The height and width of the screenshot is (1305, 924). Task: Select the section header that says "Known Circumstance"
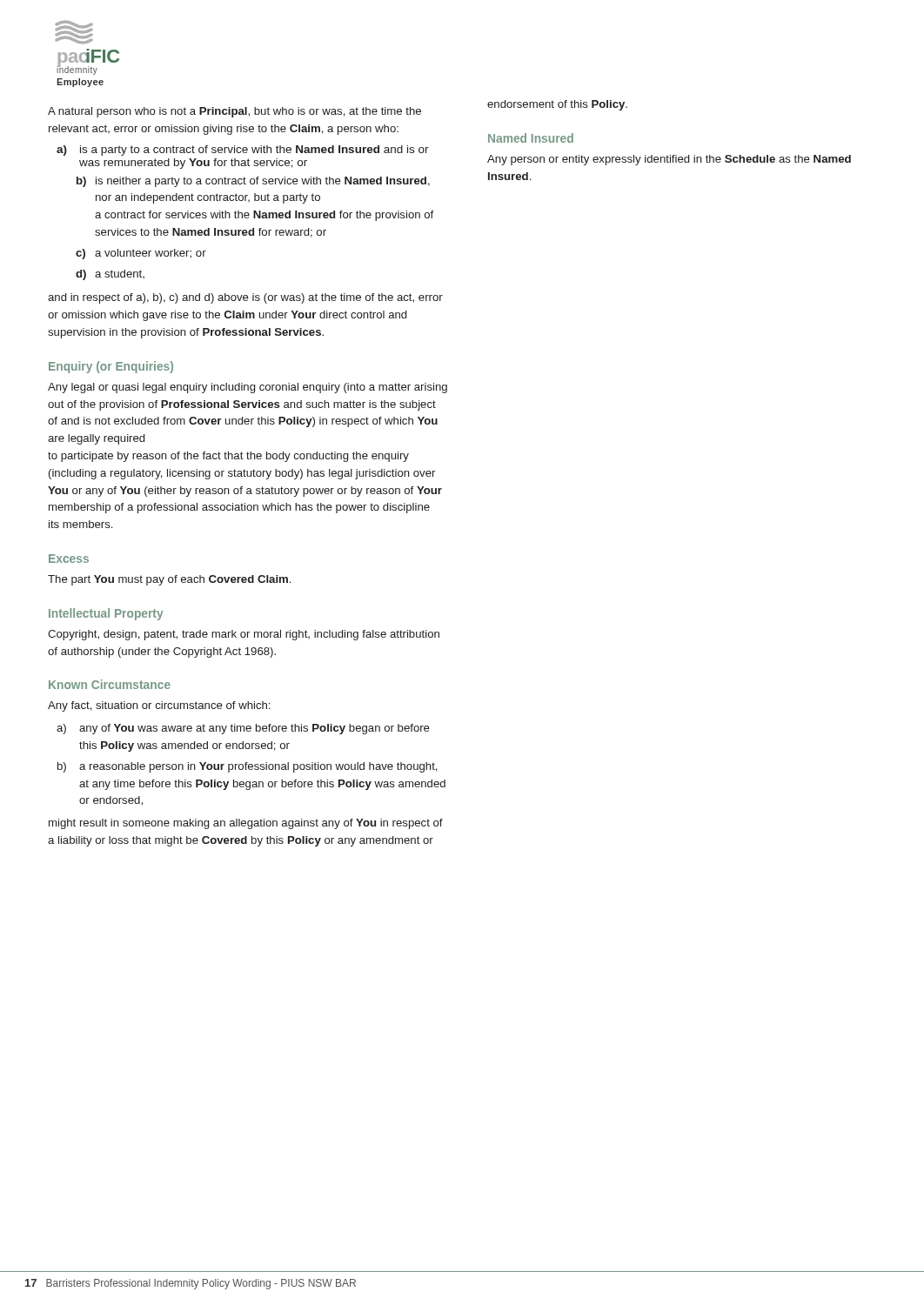tap(109, 685)
